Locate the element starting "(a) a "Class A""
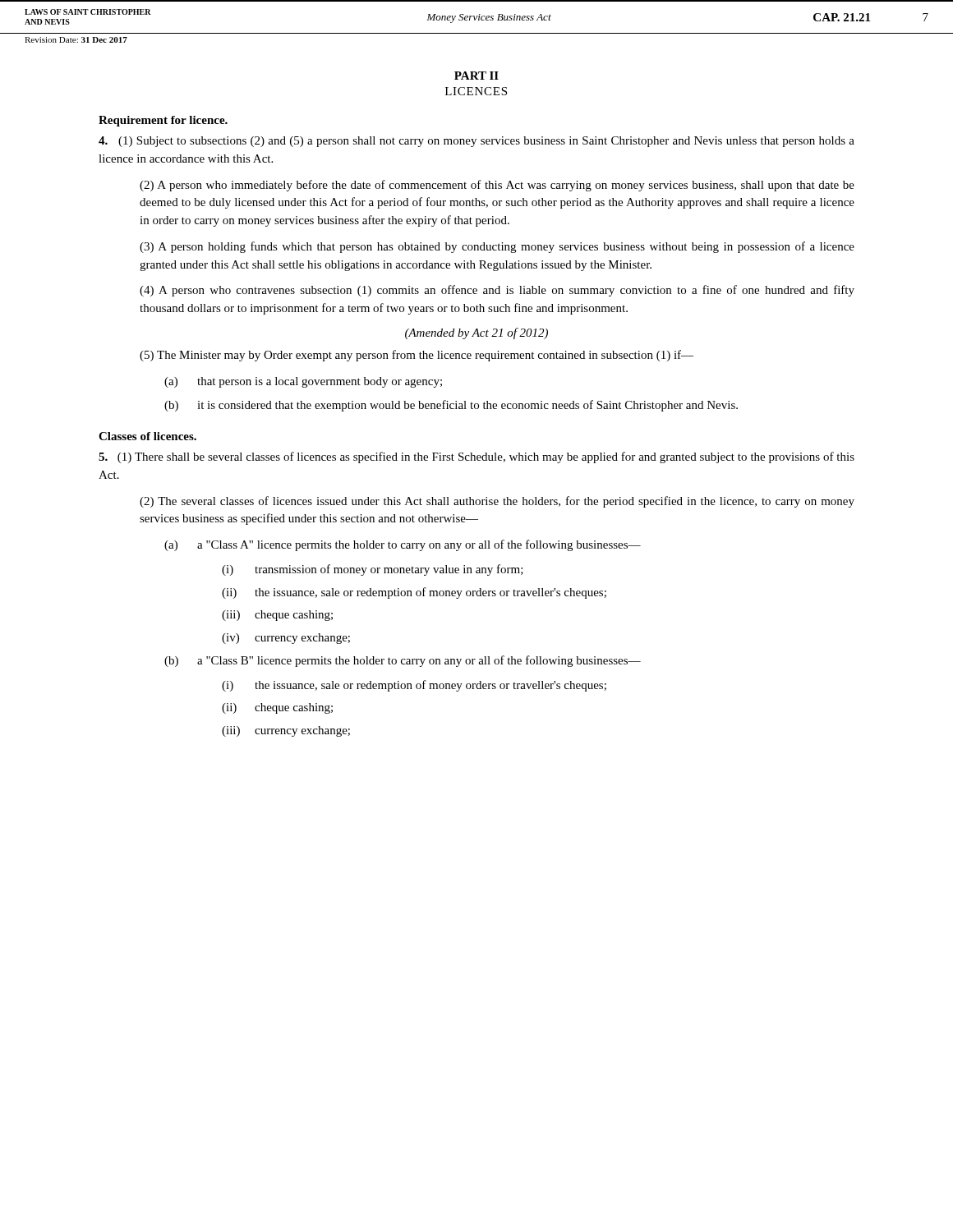Image resolution: width=953 pixels, height=1232 pixels. [x=402, y=545]
